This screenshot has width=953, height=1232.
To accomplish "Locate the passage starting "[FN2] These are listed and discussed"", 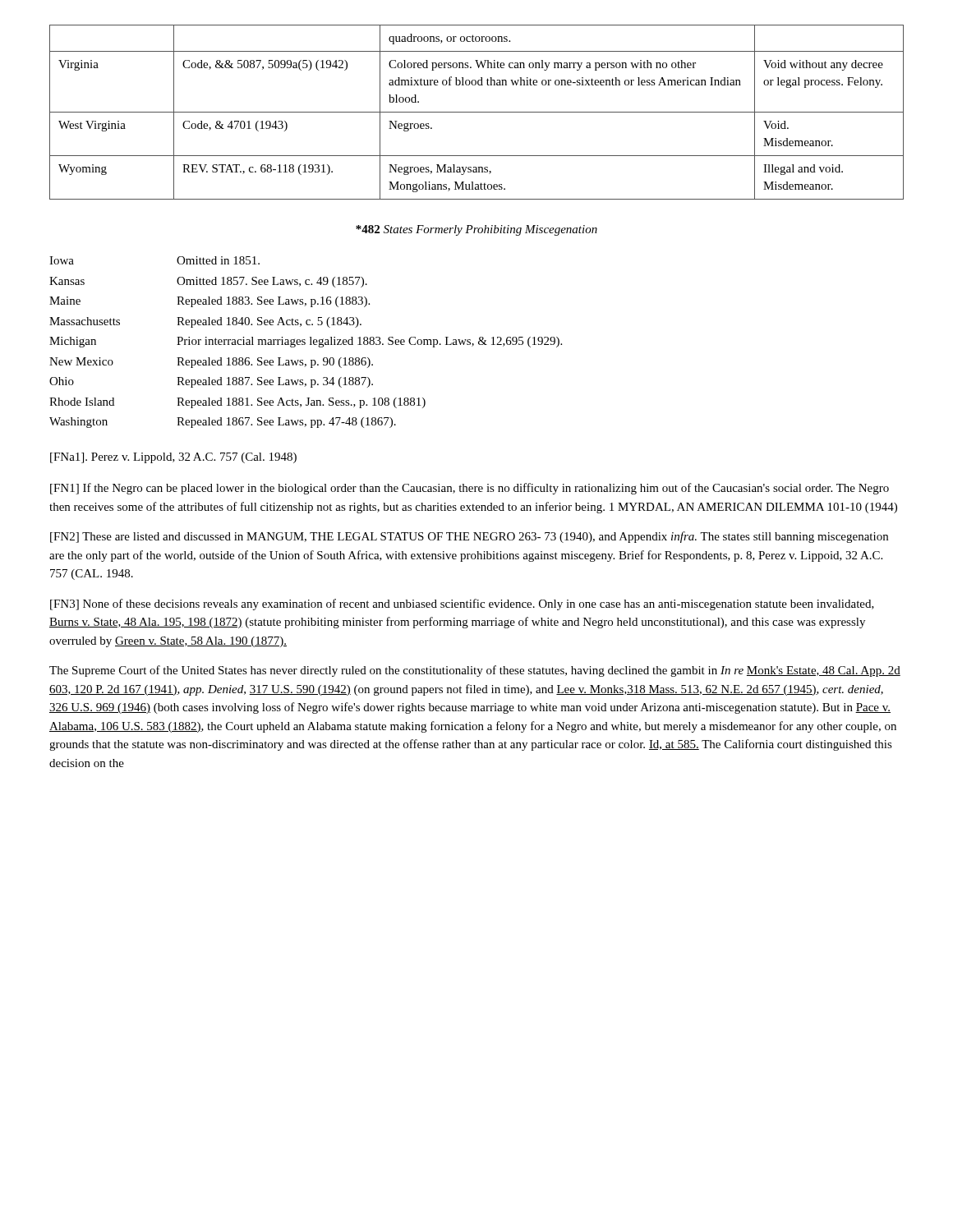I will [469, 555].
